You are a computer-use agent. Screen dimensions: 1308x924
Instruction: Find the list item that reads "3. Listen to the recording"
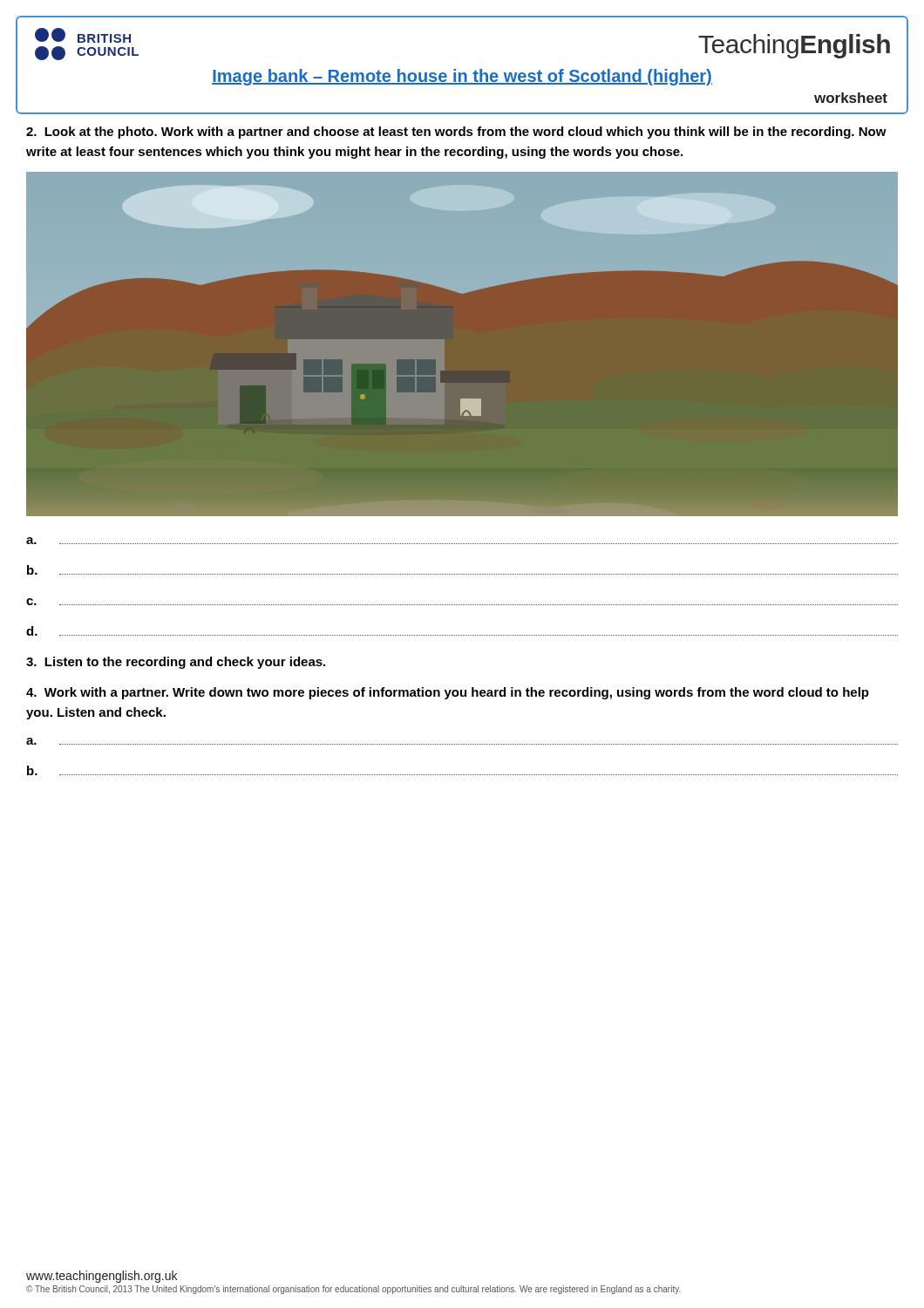pos(176,661)
